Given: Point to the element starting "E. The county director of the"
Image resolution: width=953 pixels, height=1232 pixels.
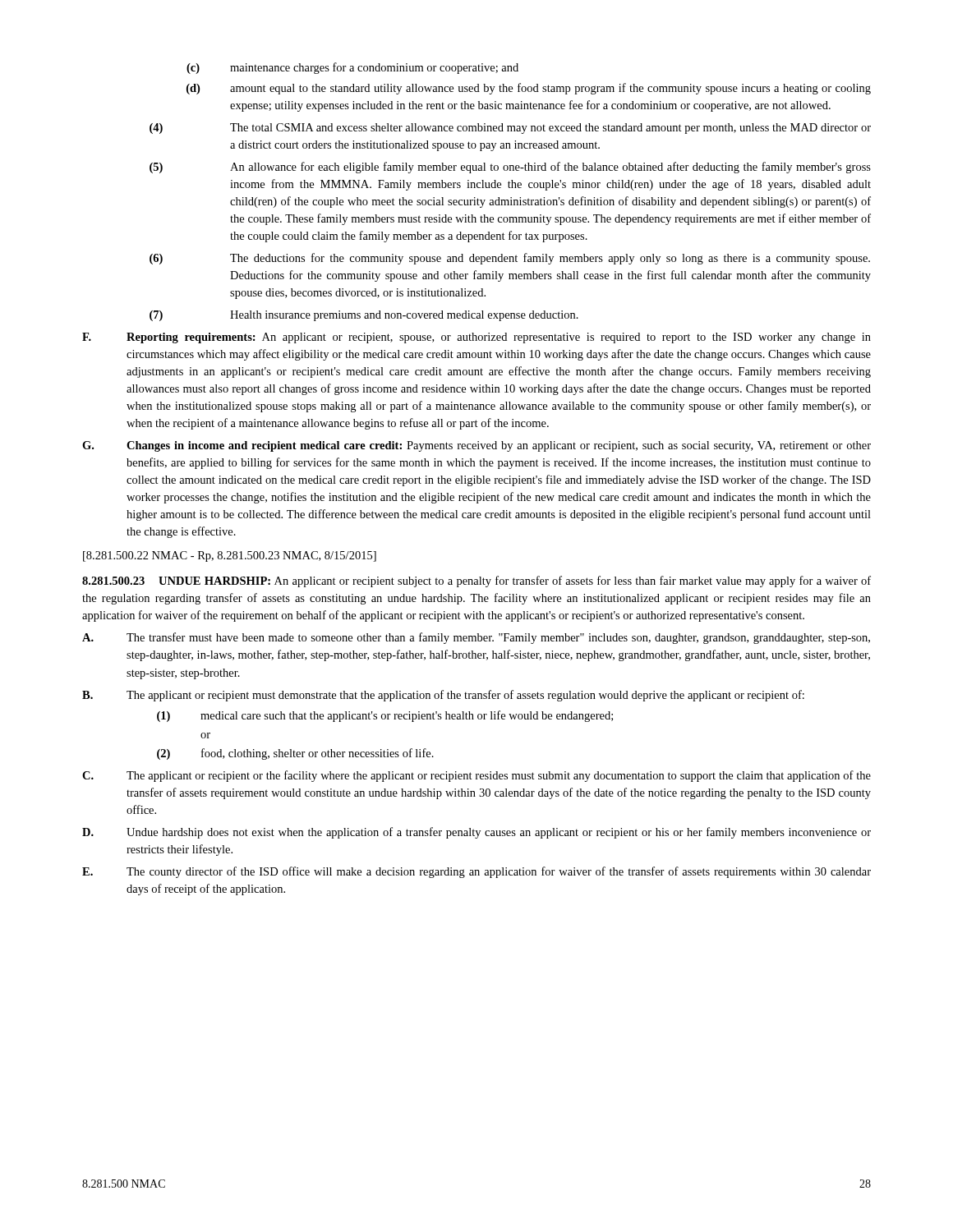Looking at the screenshot, I should (476, 880).
